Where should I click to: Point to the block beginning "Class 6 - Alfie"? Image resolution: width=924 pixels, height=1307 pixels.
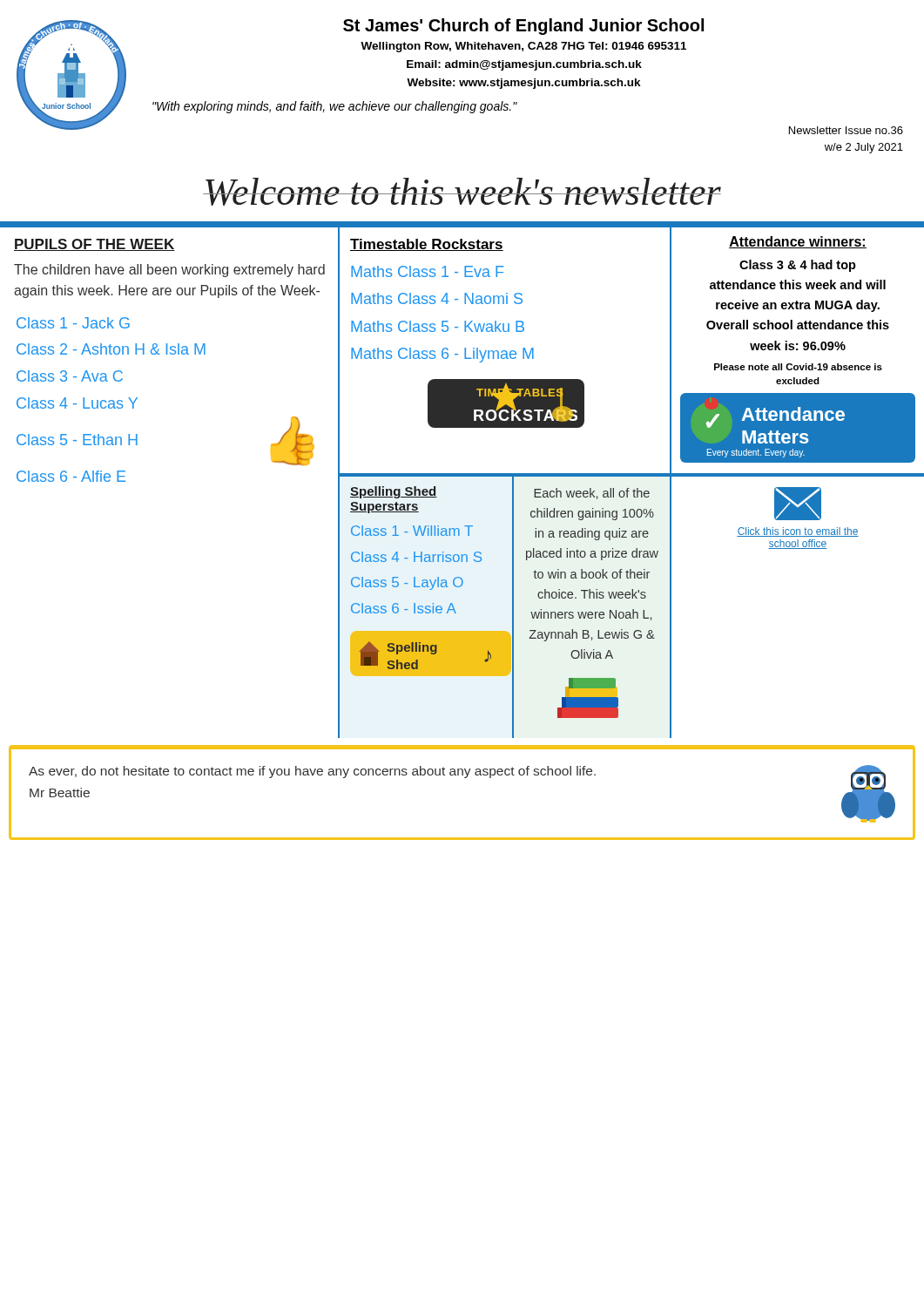click(71, 477)
